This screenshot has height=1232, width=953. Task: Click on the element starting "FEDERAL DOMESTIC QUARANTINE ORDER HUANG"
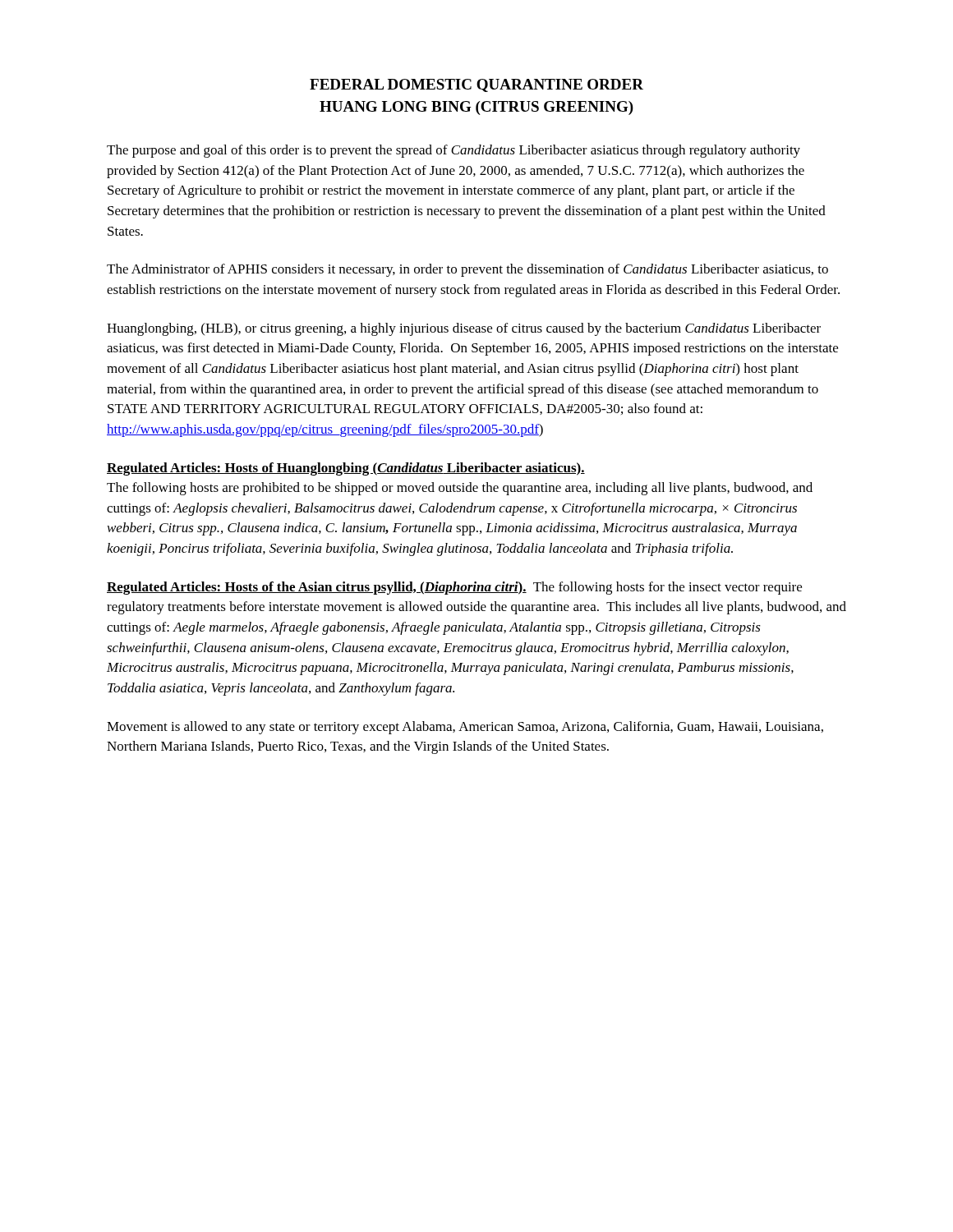pos(476,96)
